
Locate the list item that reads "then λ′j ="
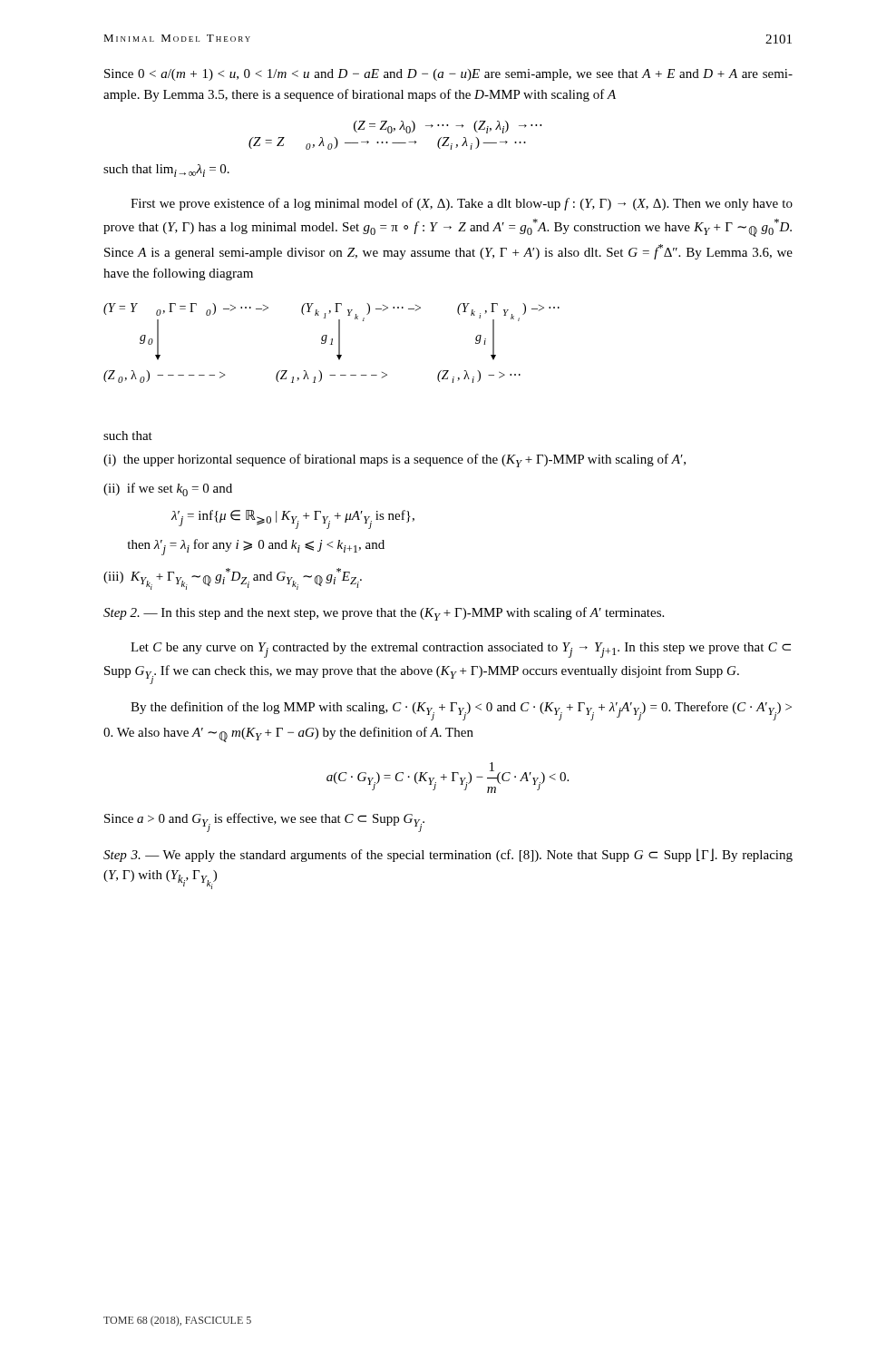(x=244, y=546)
